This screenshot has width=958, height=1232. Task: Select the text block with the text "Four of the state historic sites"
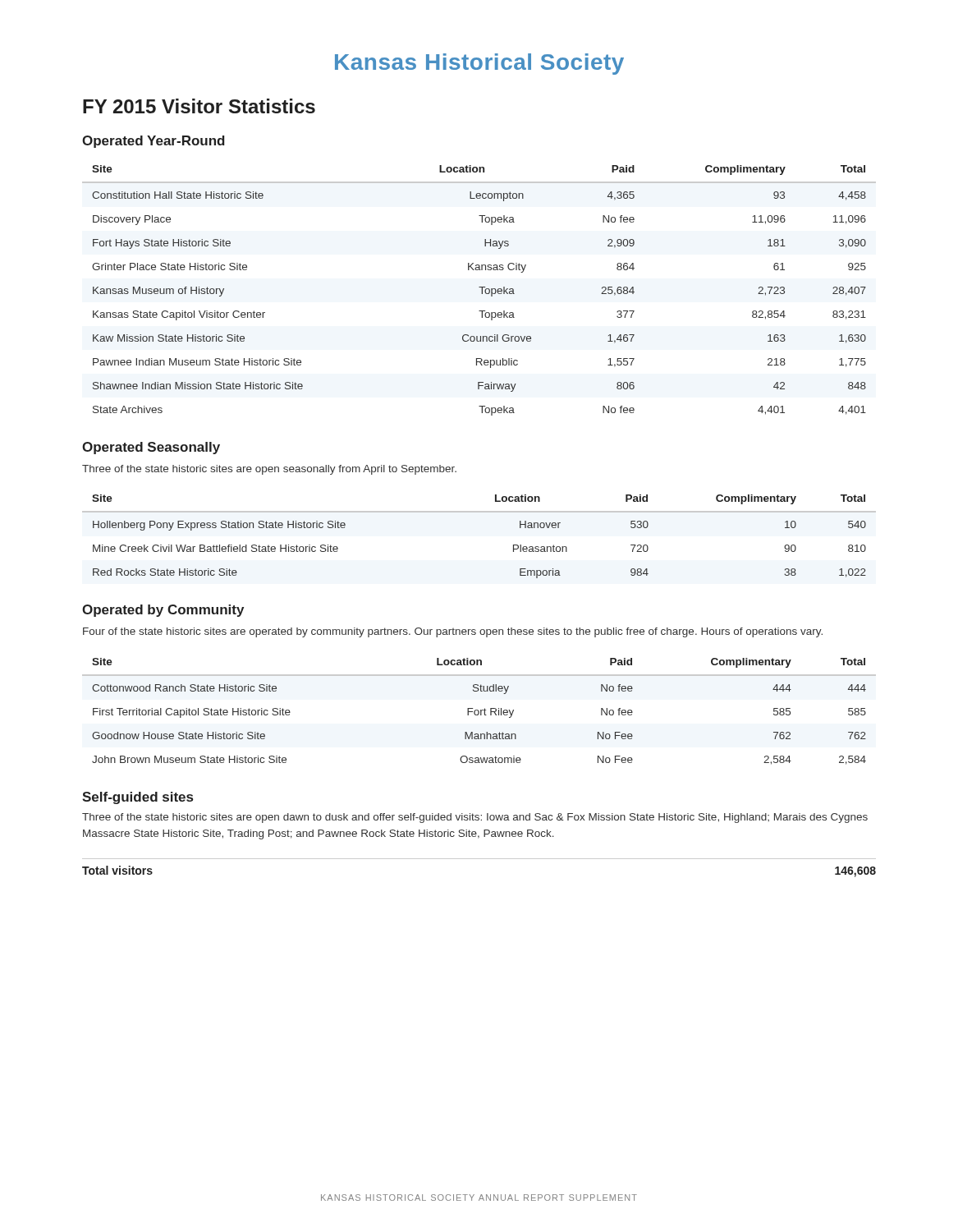453,631
